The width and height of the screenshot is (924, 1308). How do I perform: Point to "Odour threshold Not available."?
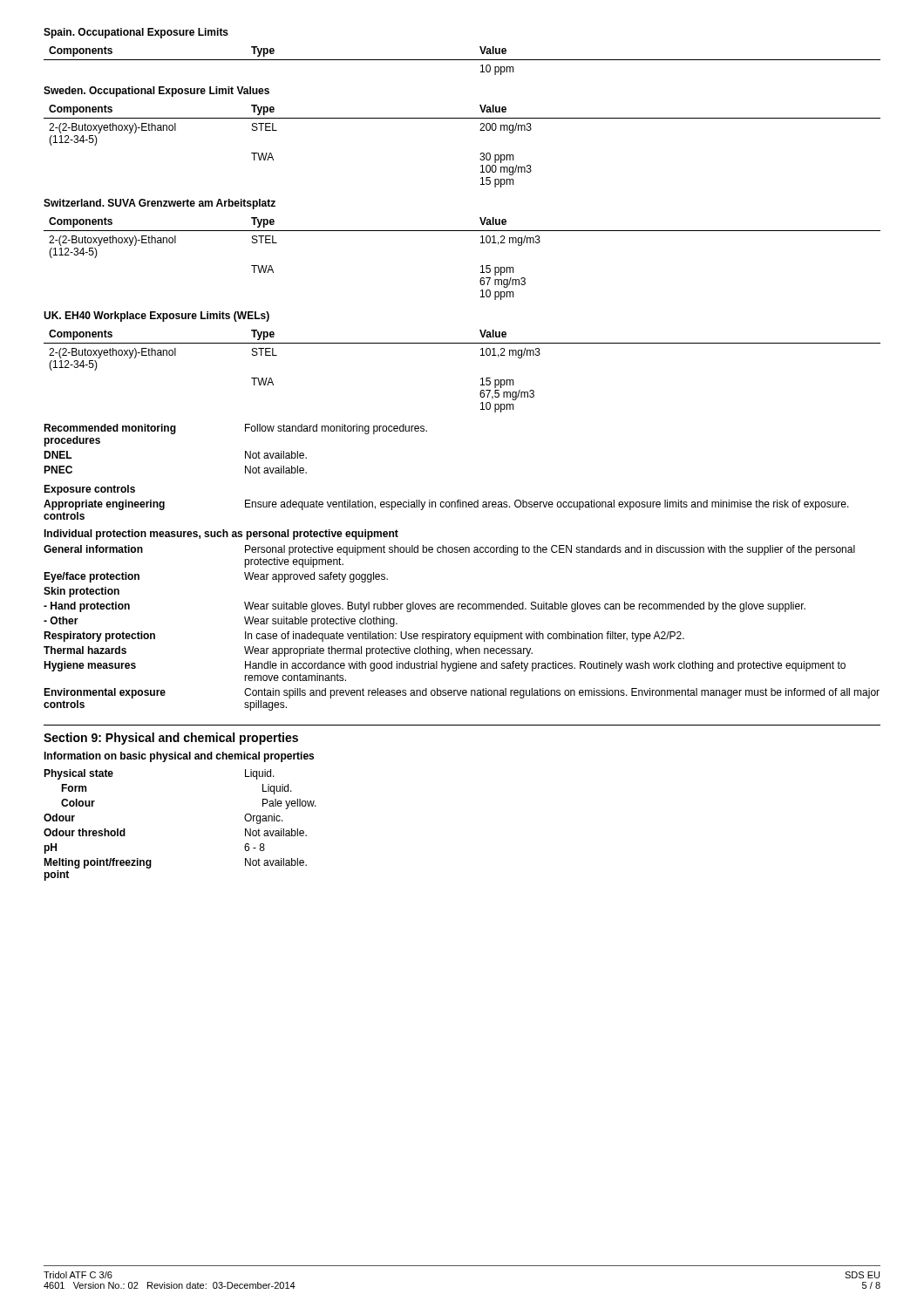[x=84, y=831]
